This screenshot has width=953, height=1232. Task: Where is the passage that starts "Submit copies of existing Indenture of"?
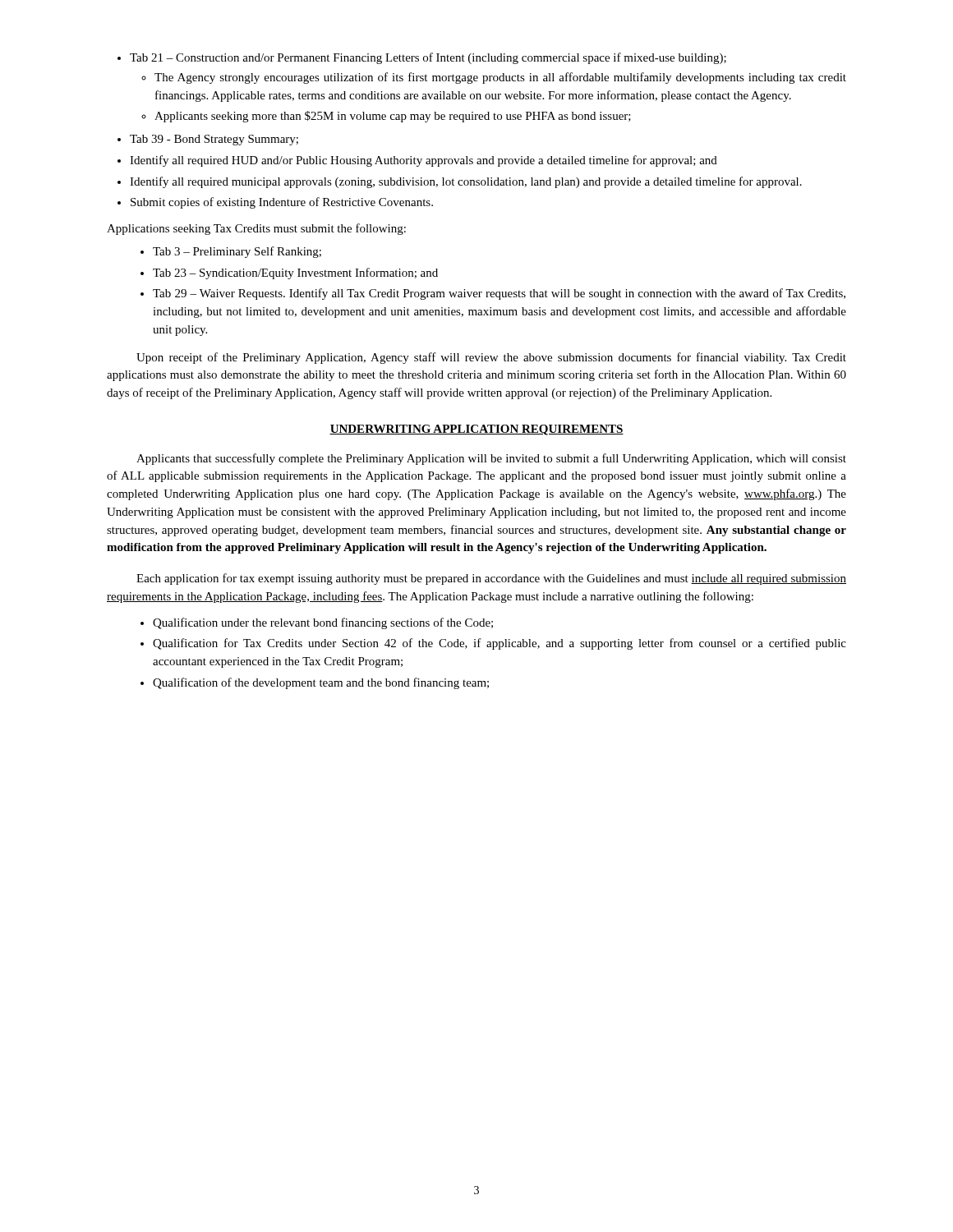pyautogui.click(x=275, y=203)
